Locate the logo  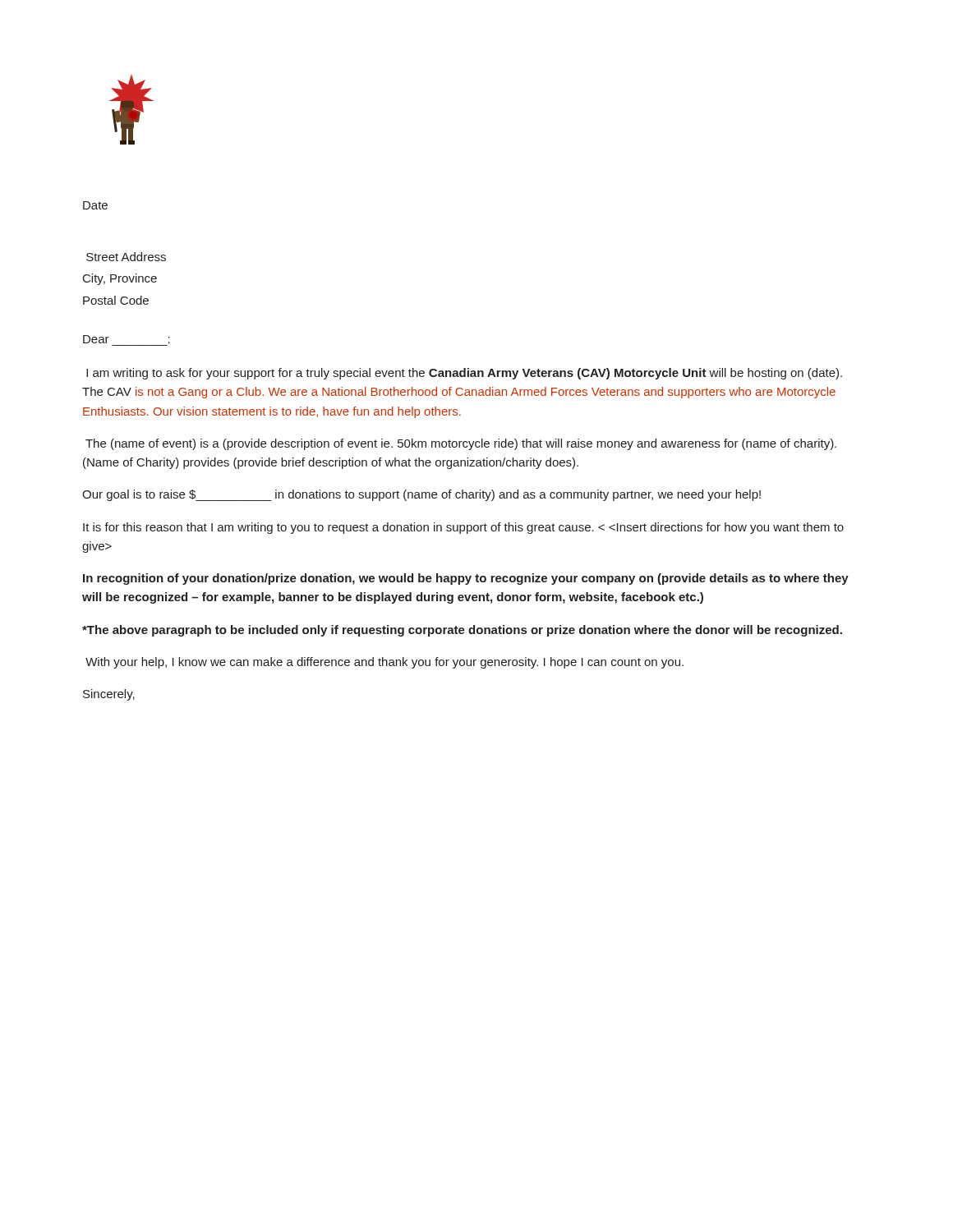click(x=476, y=123)
